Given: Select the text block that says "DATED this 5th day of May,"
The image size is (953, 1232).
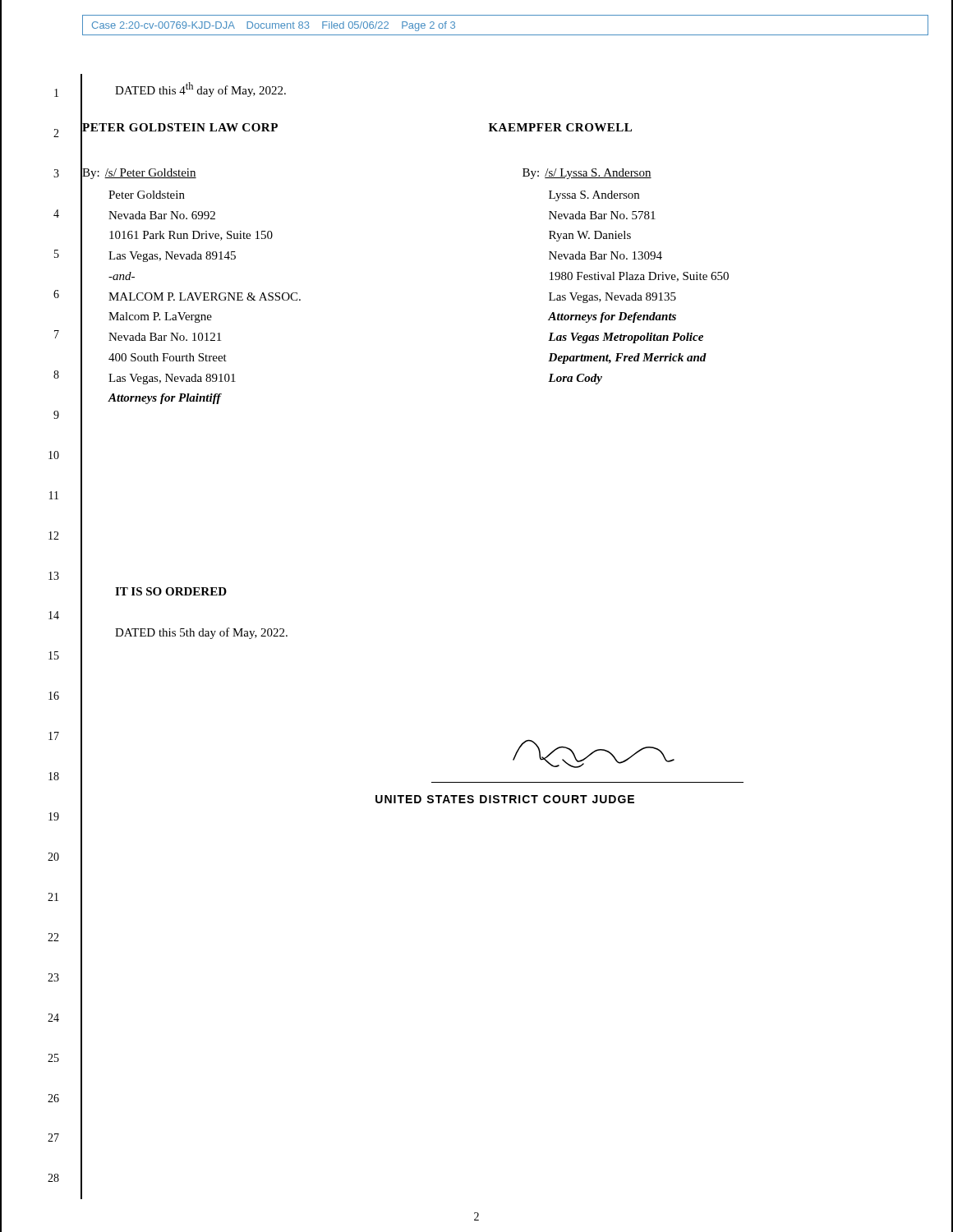Looking at the screenshot, I should [202, 632].
